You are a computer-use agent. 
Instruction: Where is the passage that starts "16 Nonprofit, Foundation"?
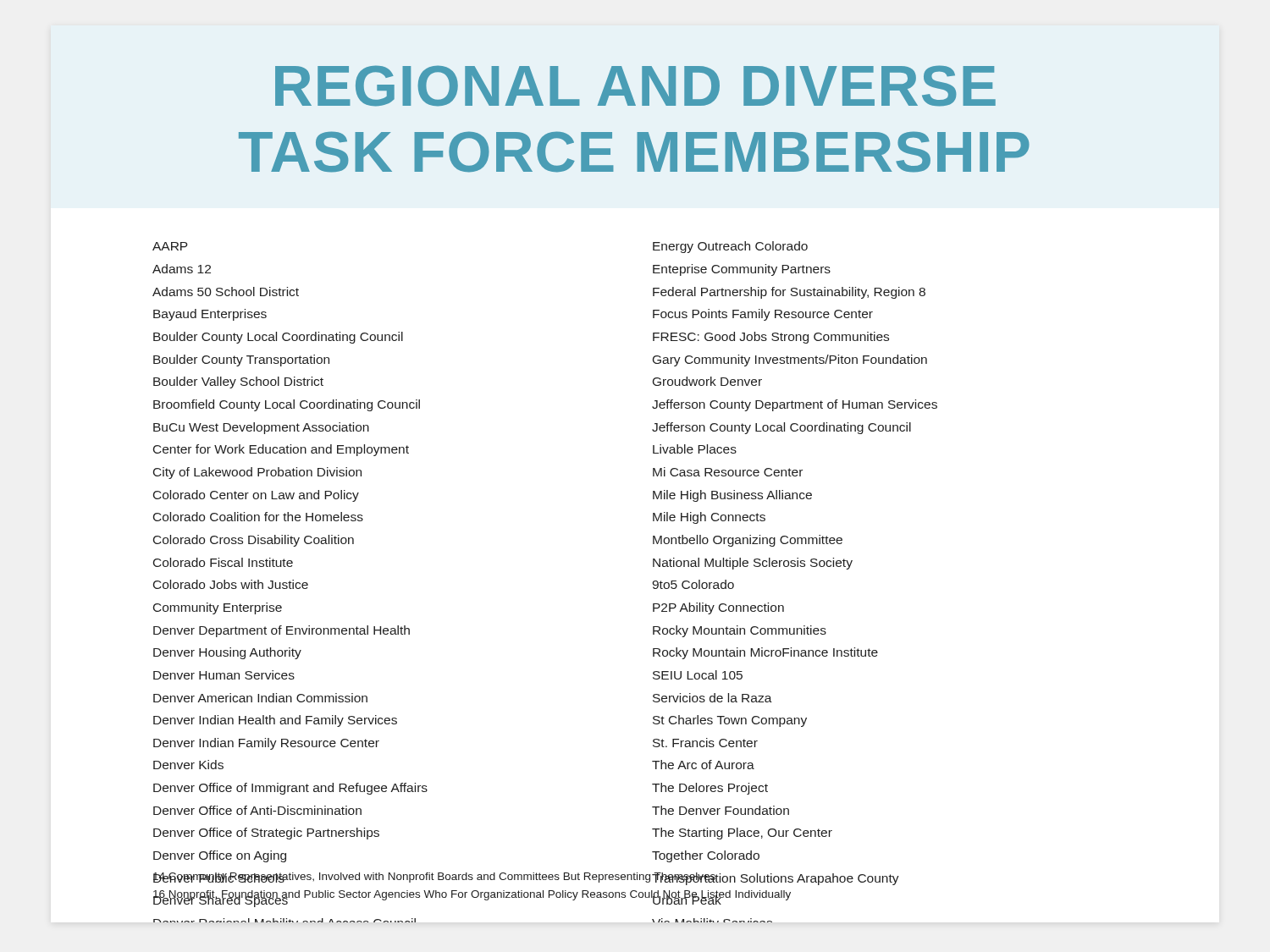(x=472, y=894)
